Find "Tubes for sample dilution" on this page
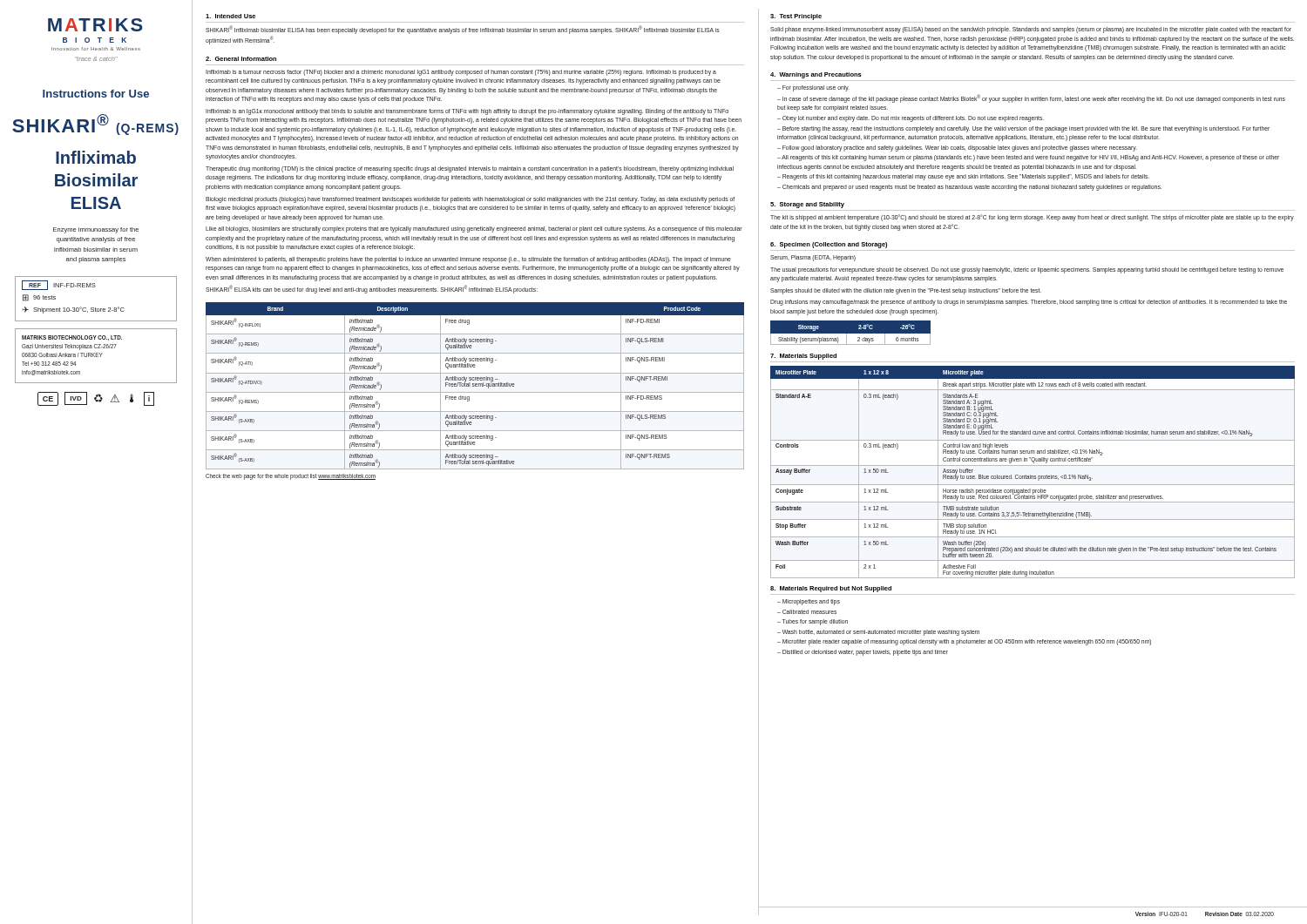Image resolution: width=1307 pixels, height=924 pixels. (x=815, y=622)
